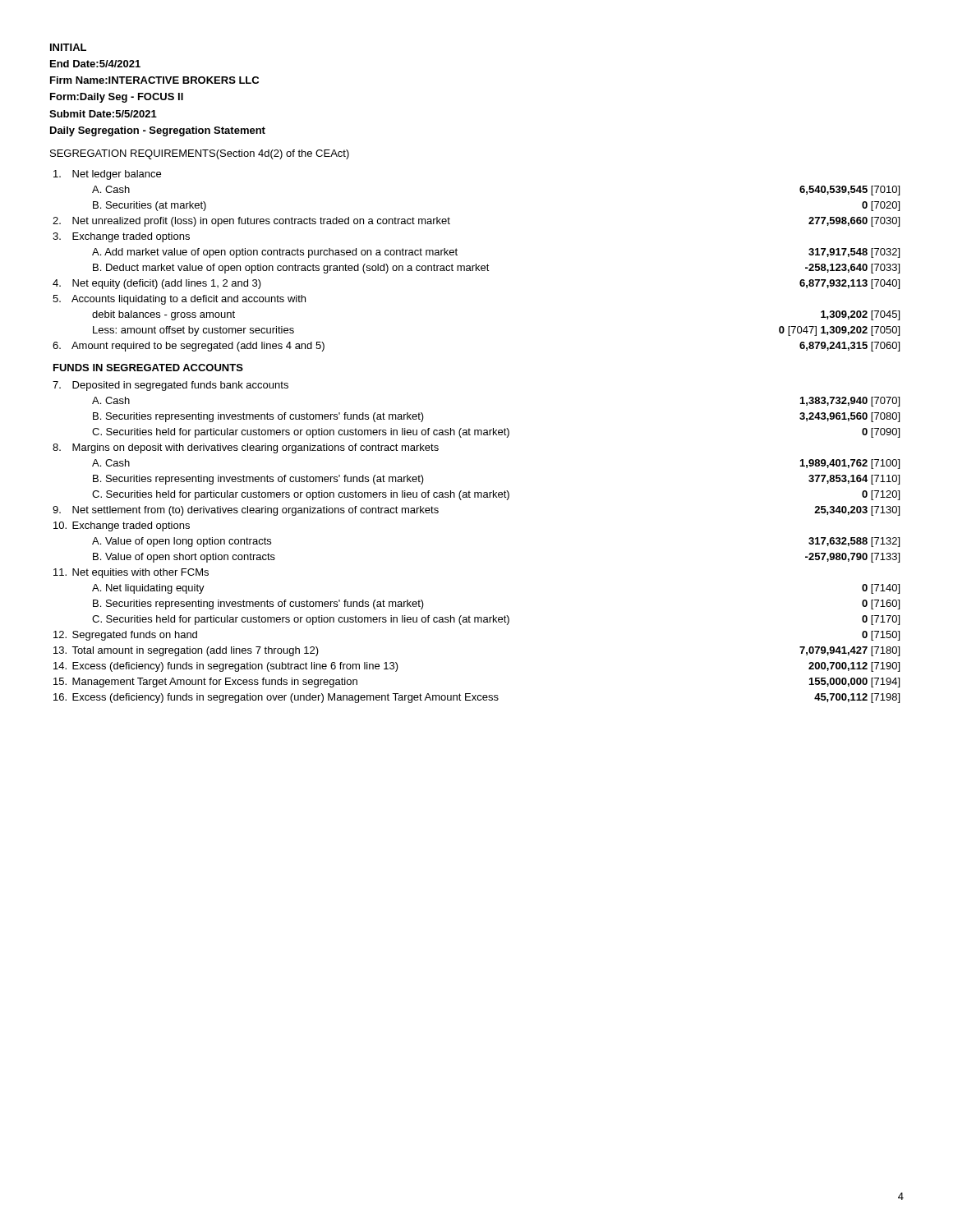953x1232 pixels.
Task: Click on the list item with the text "14. Excess (deficiency)"
Action: [232, 667]
